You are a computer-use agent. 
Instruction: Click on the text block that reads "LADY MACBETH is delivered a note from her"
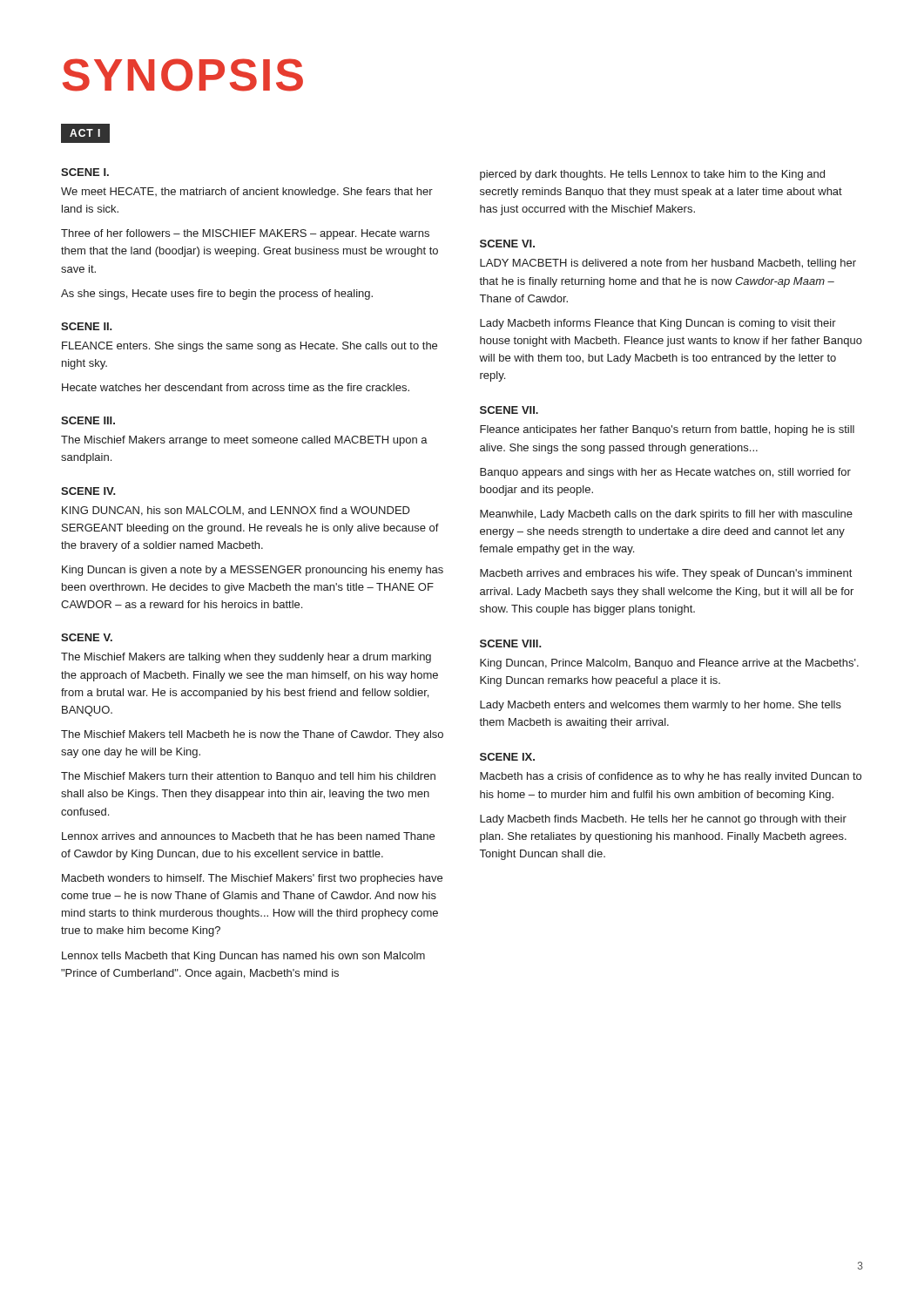point(668,281)
